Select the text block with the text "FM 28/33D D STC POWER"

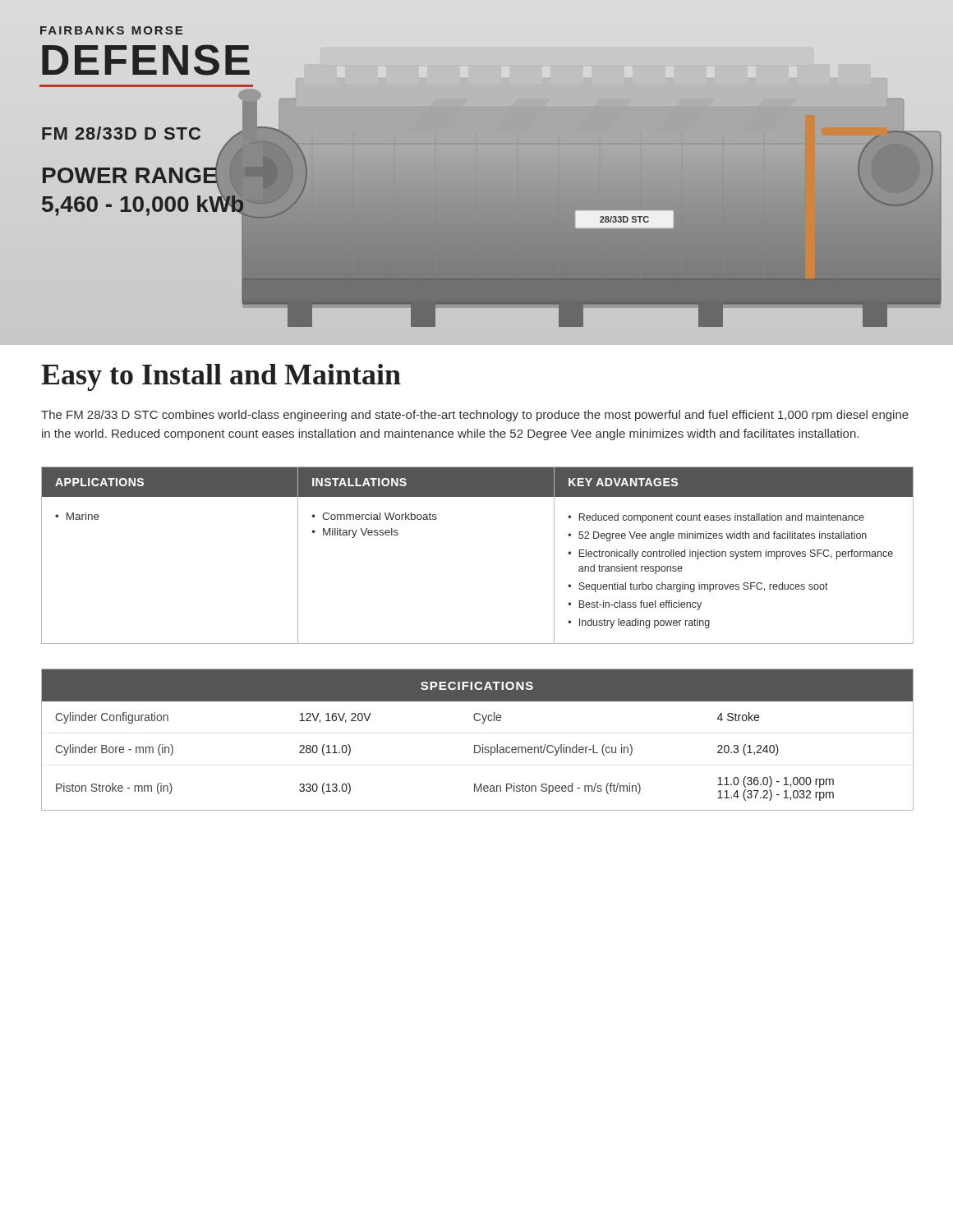pos(143,171)
